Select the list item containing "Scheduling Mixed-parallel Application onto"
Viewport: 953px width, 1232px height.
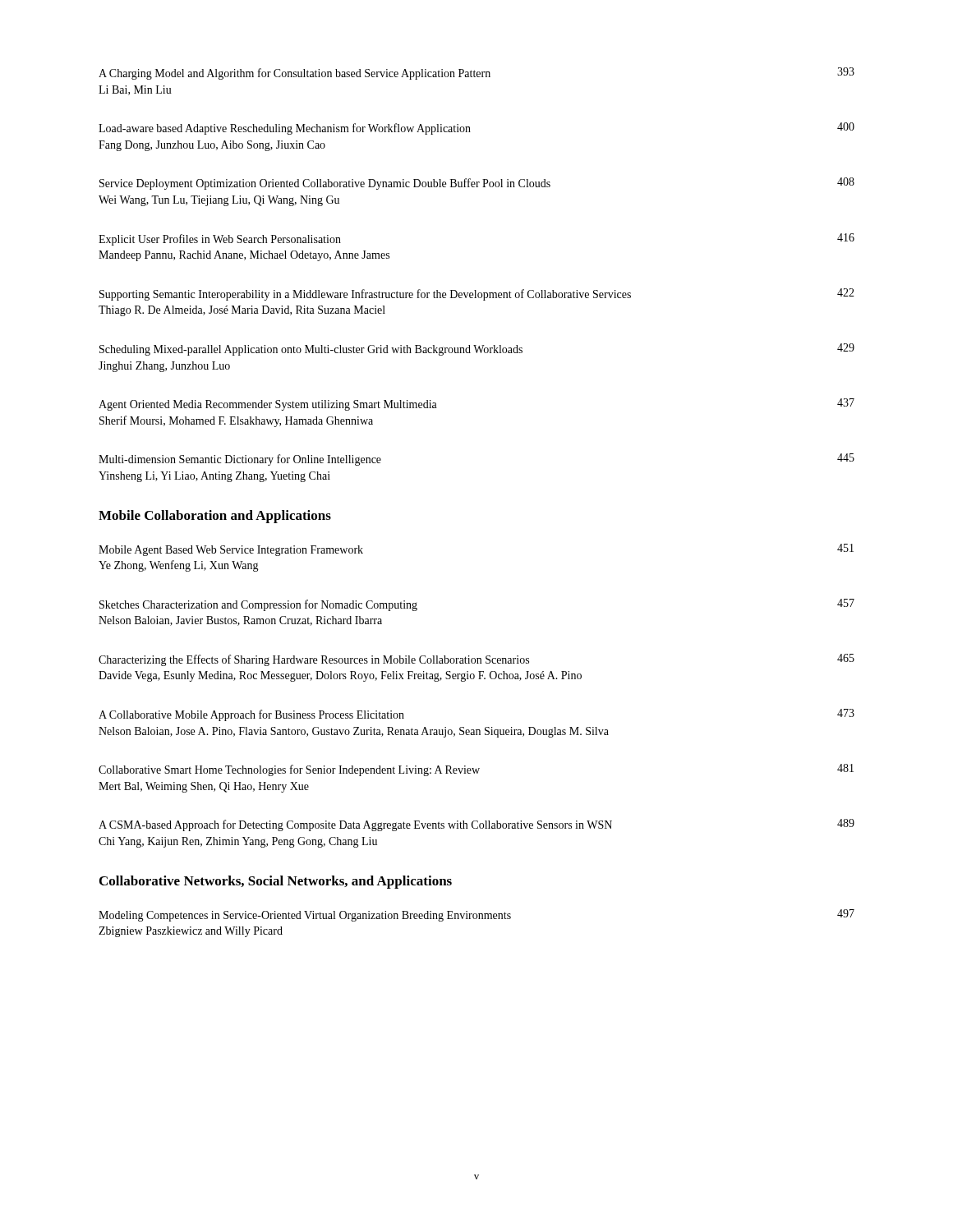[476, 358]
